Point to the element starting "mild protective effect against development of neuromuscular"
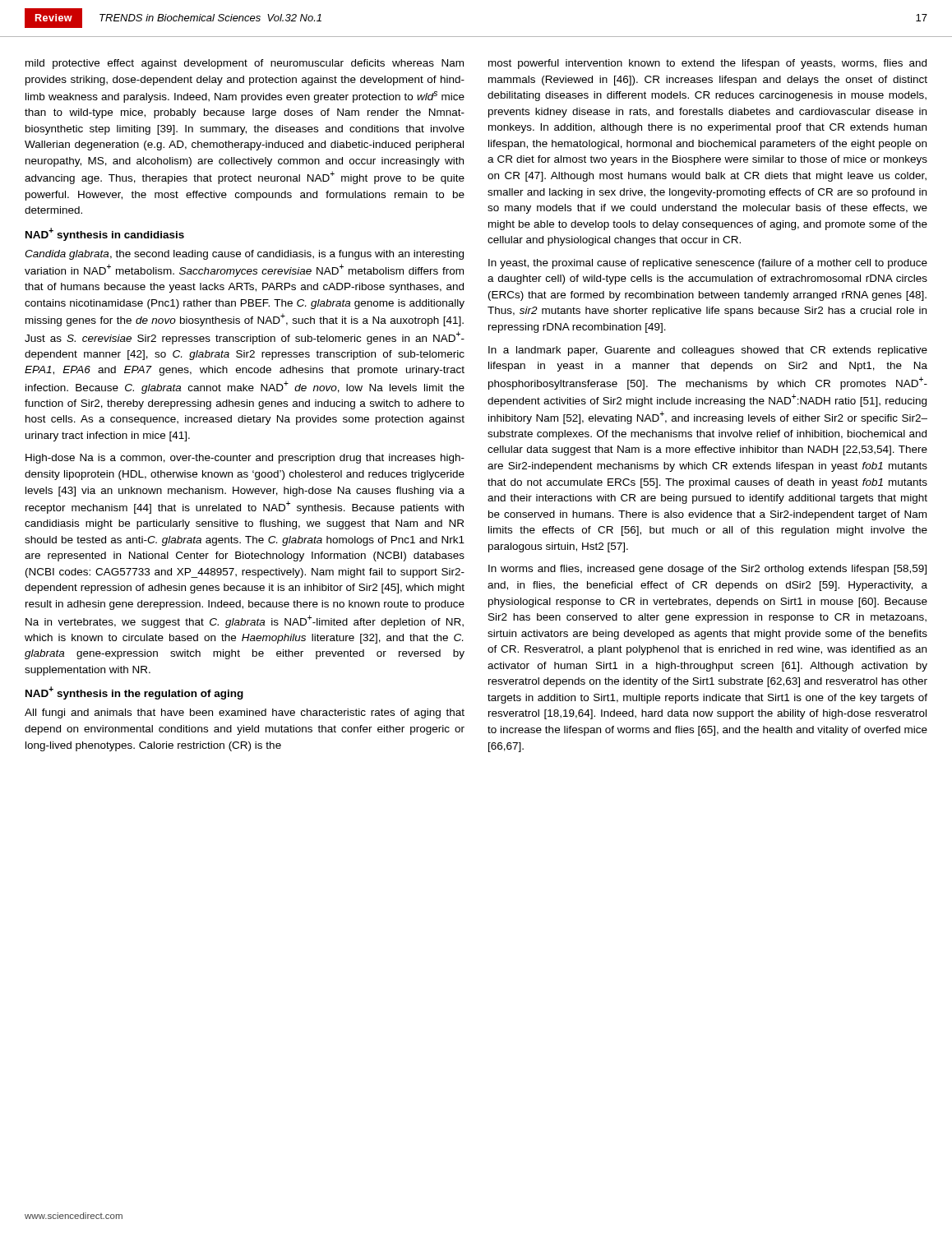Image resolution: width=952 pixels, height=1233 pixels. (245, 137)
